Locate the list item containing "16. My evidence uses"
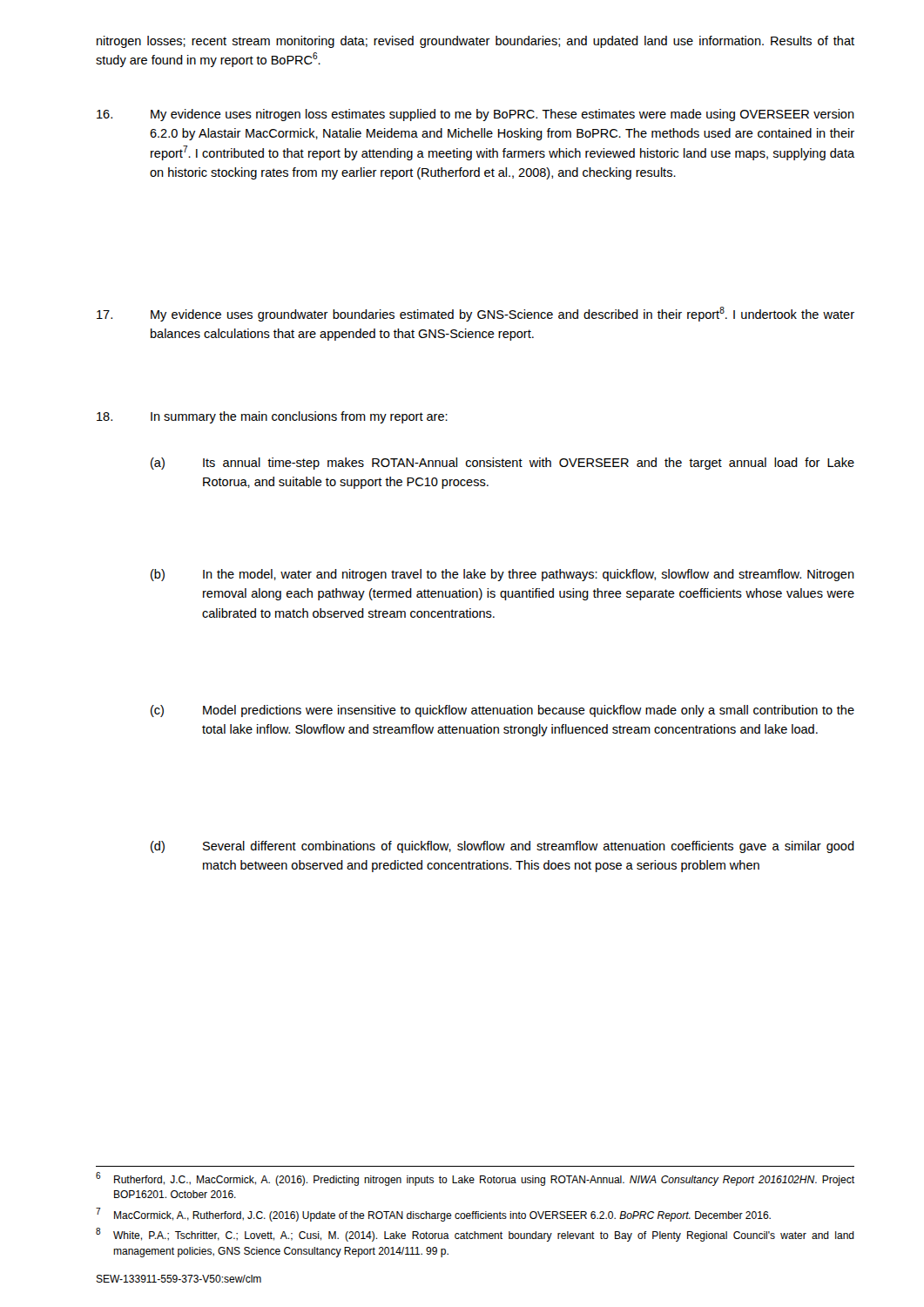This screenshot has height=1307, width=924. [x=475, y=144]
